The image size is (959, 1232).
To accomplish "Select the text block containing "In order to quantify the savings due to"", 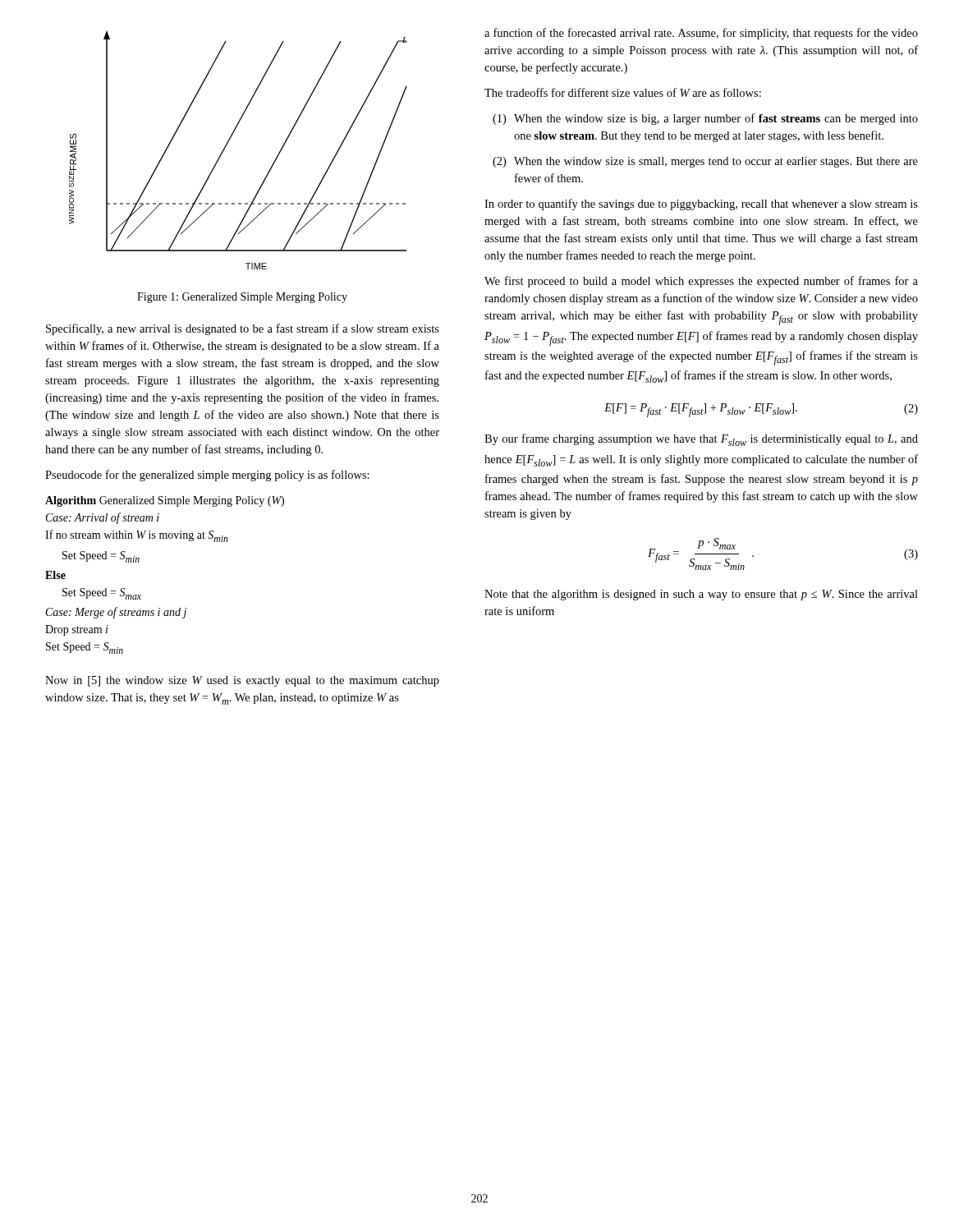I will point(701,230).
